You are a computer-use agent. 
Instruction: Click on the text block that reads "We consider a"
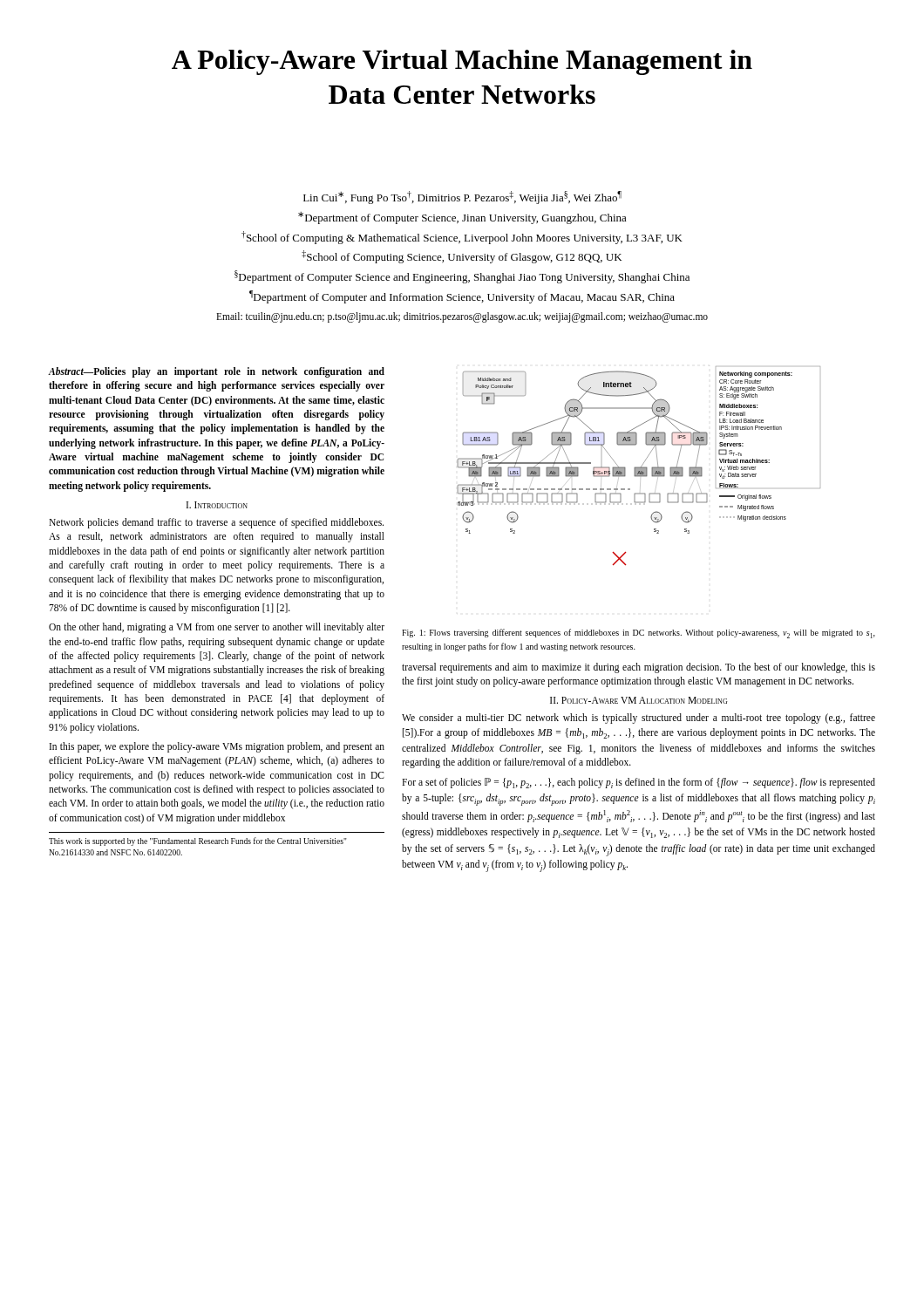pyautogui.click(x=639, y=740)
